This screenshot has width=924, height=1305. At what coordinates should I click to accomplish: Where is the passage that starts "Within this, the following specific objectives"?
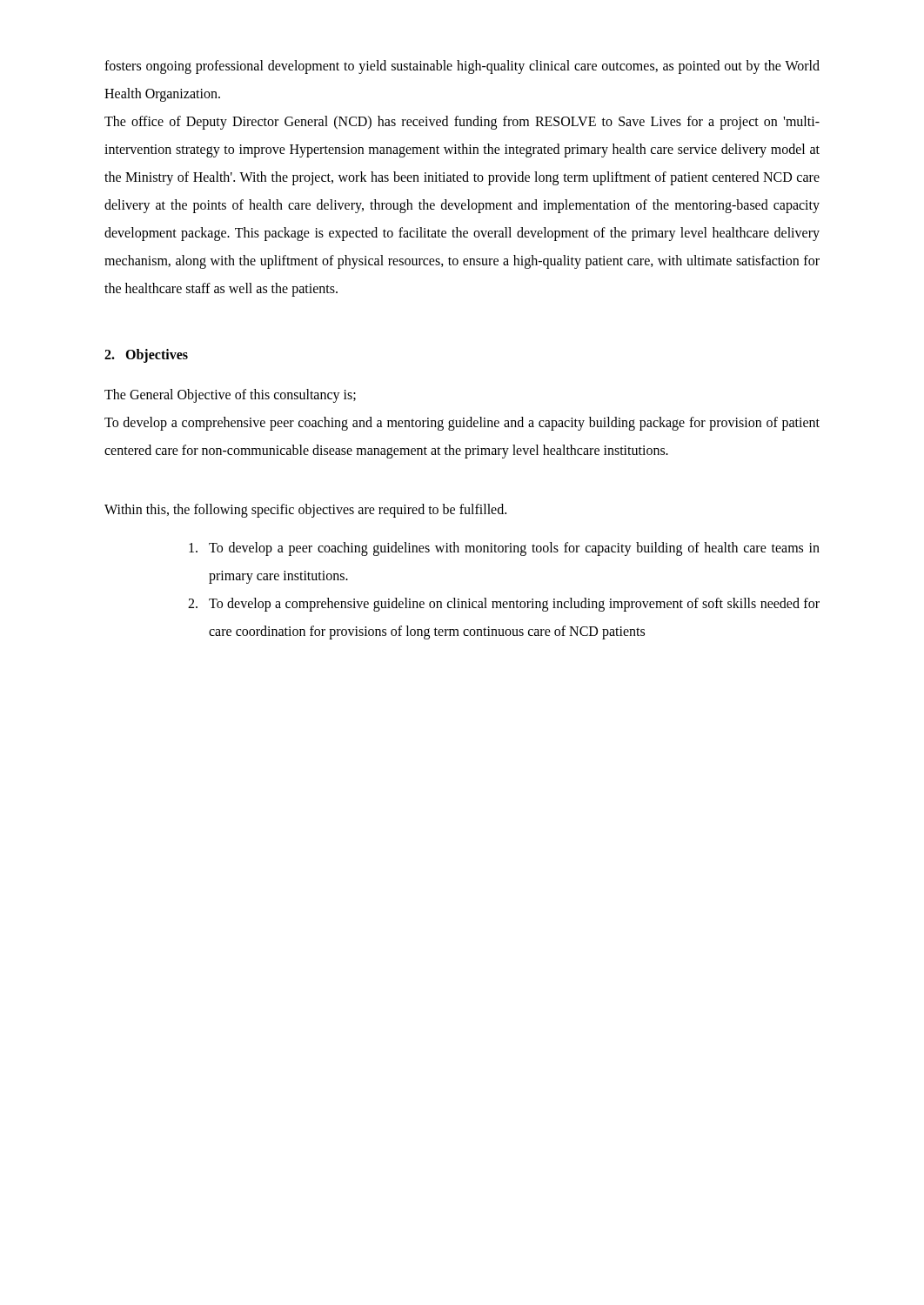(x=306, y=509)
